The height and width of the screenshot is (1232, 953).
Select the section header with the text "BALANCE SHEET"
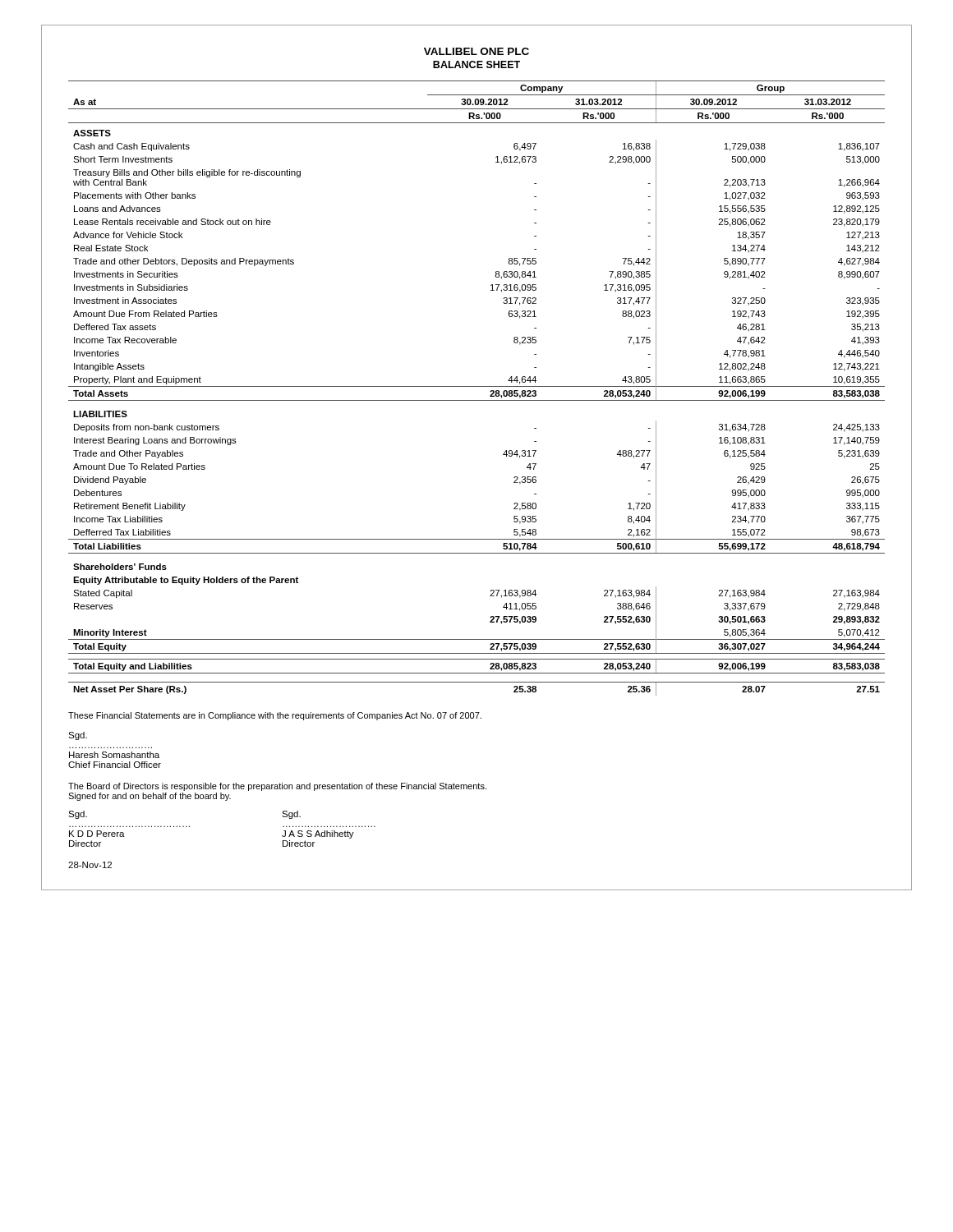(x=476, y=65)
